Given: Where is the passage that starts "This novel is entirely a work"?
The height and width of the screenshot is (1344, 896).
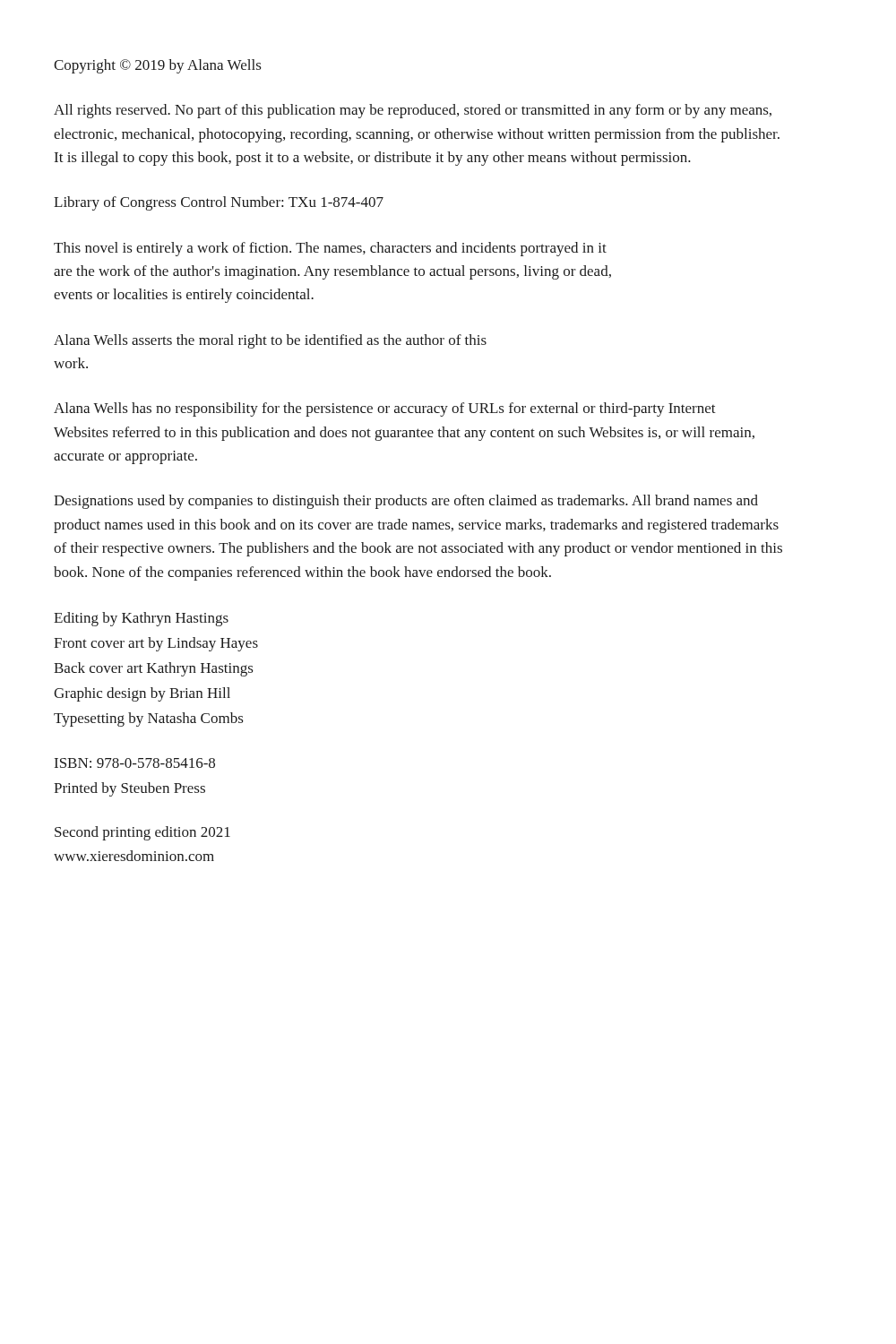Looking at the screenshot, I should (x=333, y=271).
